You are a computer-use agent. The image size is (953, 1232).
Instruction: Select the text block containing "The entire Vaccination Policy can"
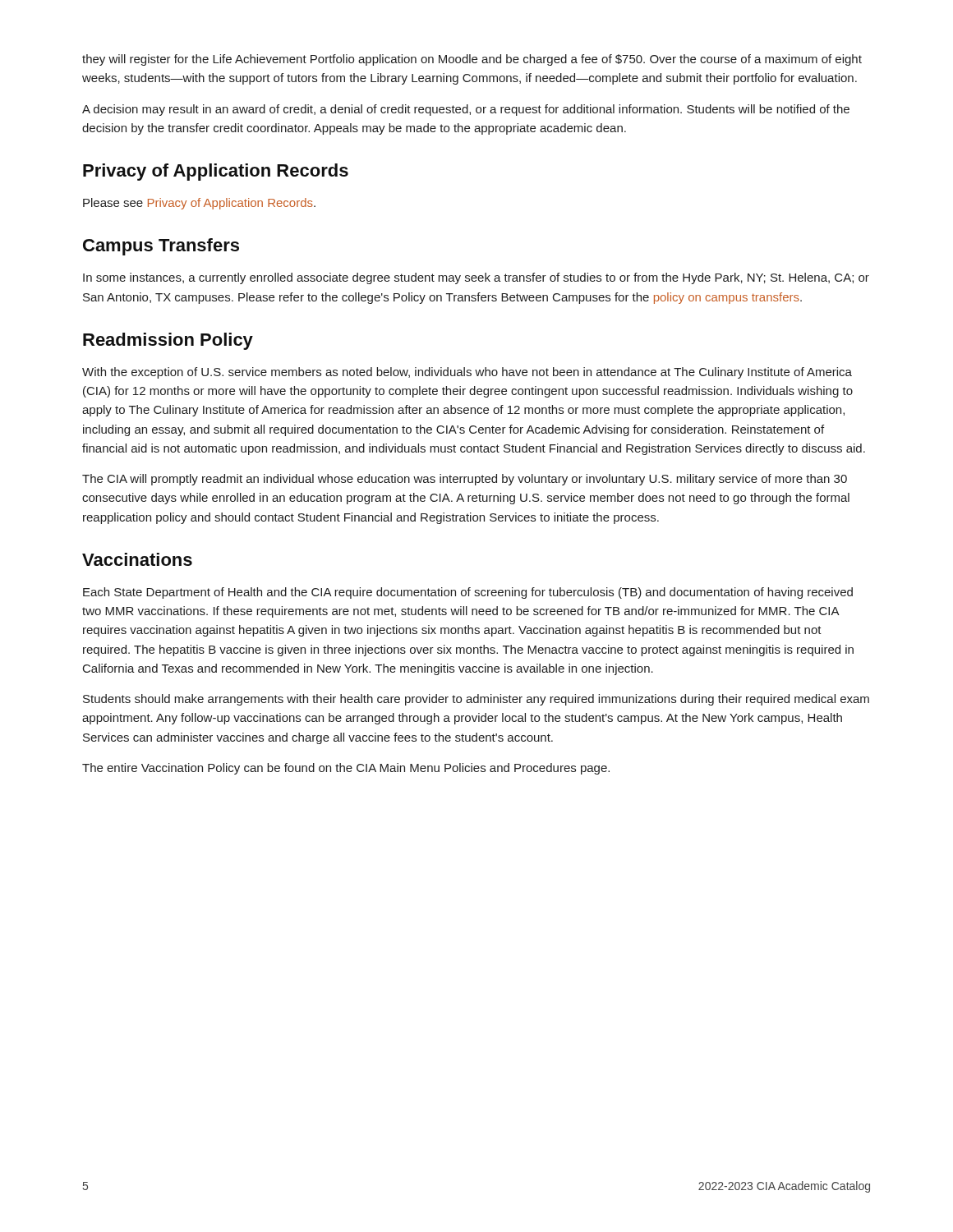point(476,767)
